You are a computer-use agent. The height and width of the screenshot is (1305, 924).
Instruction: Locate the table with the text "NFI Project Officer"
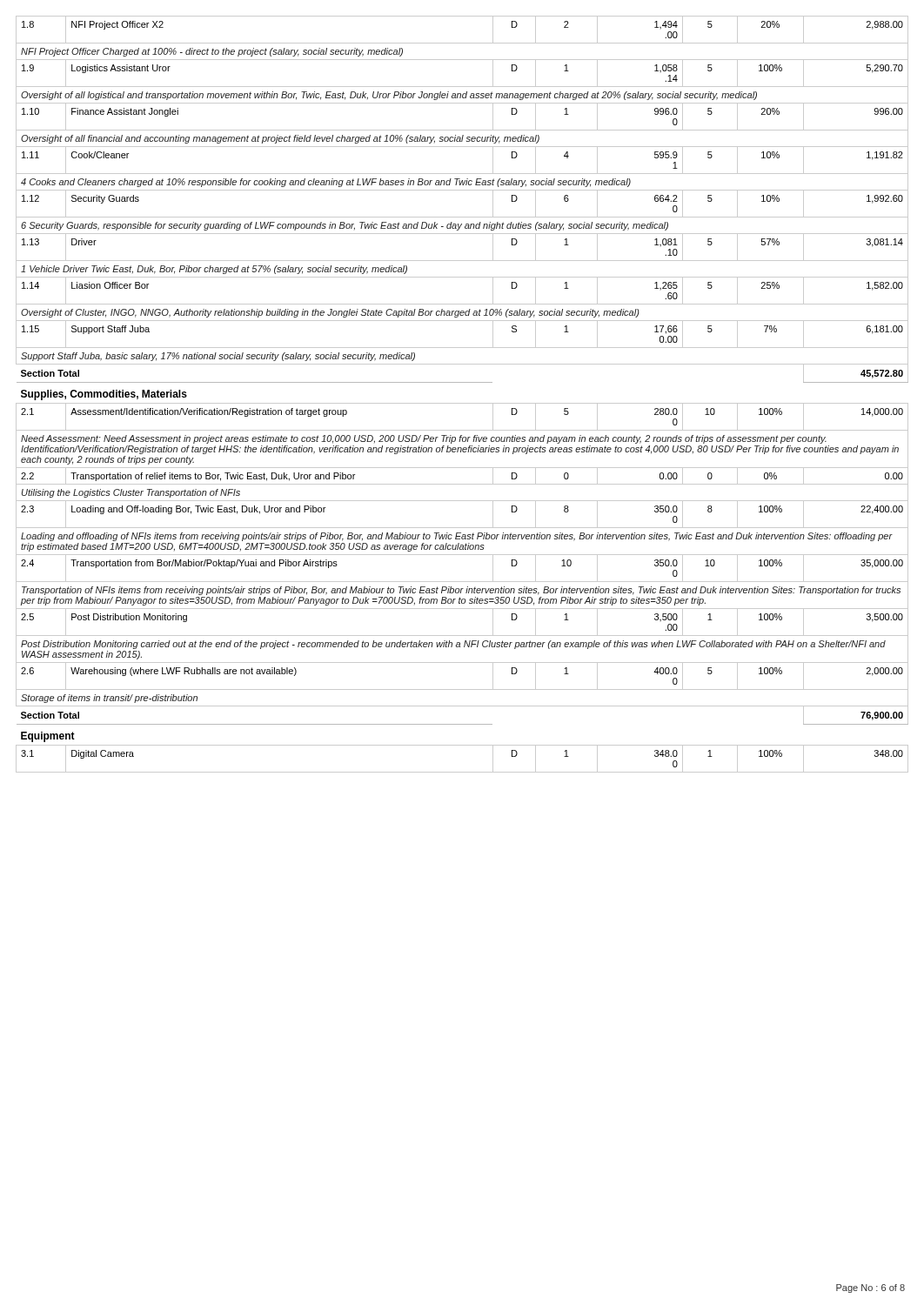point(462,394)
